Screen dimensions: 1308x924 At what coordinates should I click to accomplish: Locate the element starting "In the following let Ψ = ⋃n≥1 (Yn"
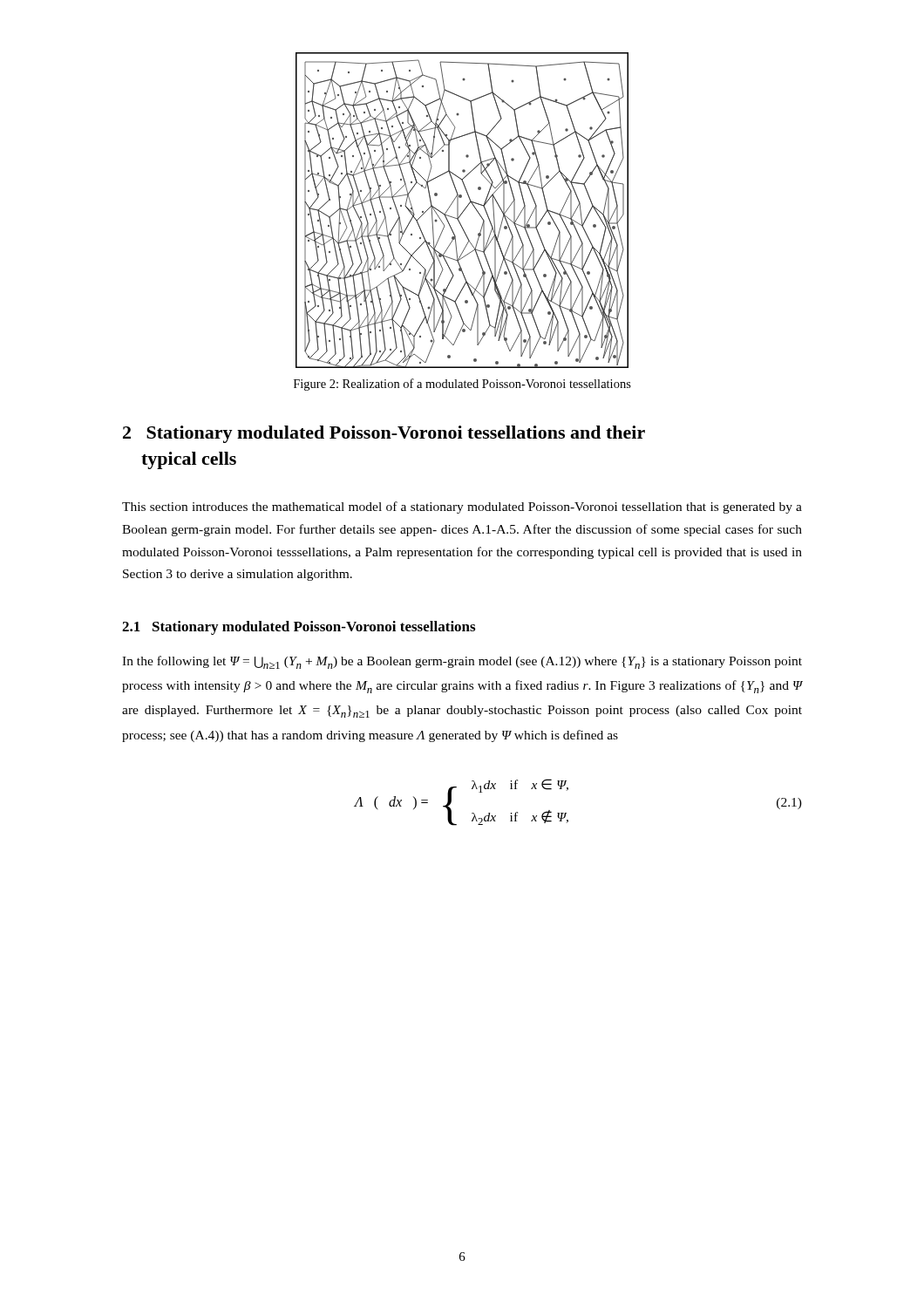coord(462,697)
